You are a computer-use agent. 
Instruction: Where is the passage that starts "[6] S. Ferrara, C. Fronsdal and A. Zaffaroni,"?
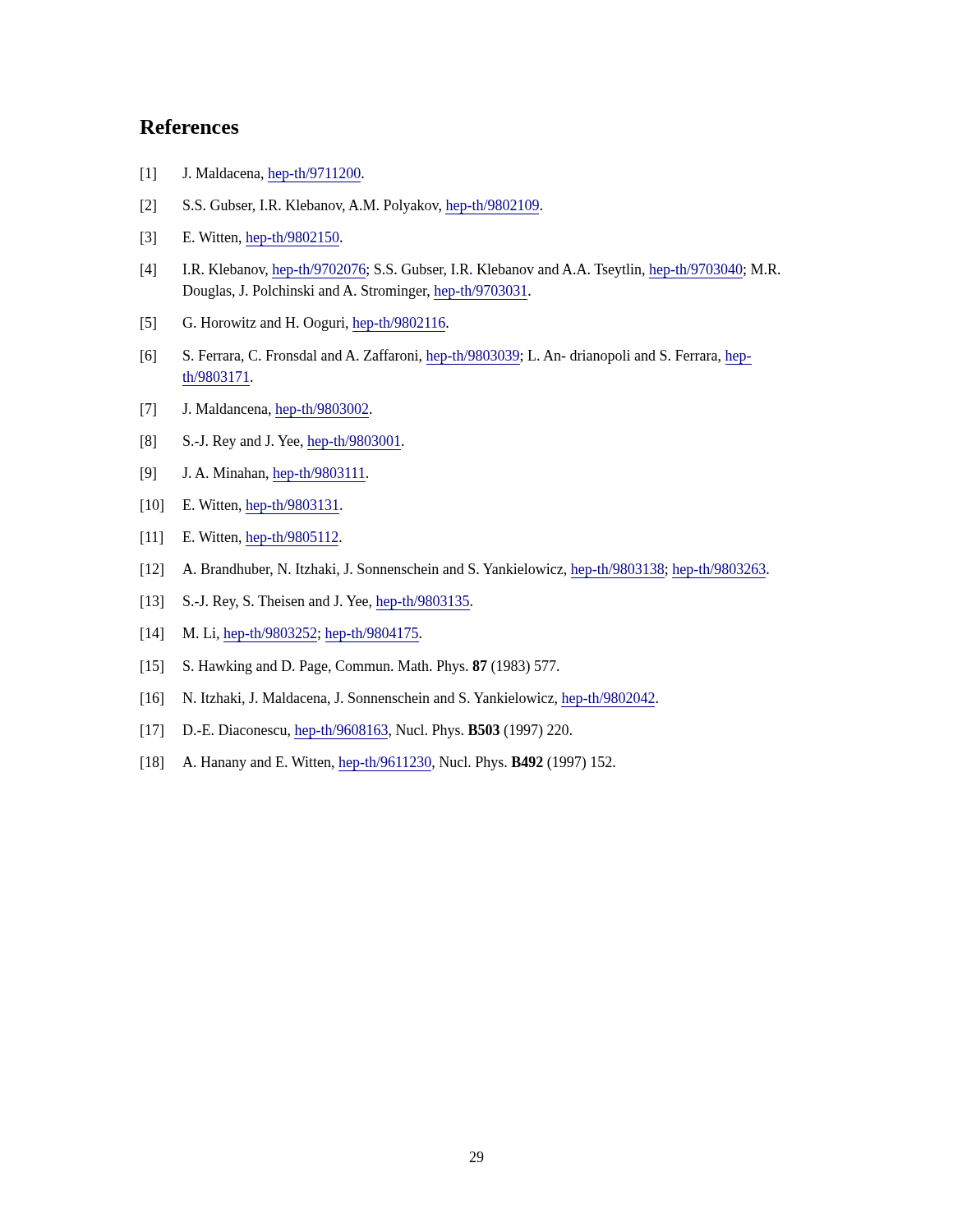click(476, 366)
